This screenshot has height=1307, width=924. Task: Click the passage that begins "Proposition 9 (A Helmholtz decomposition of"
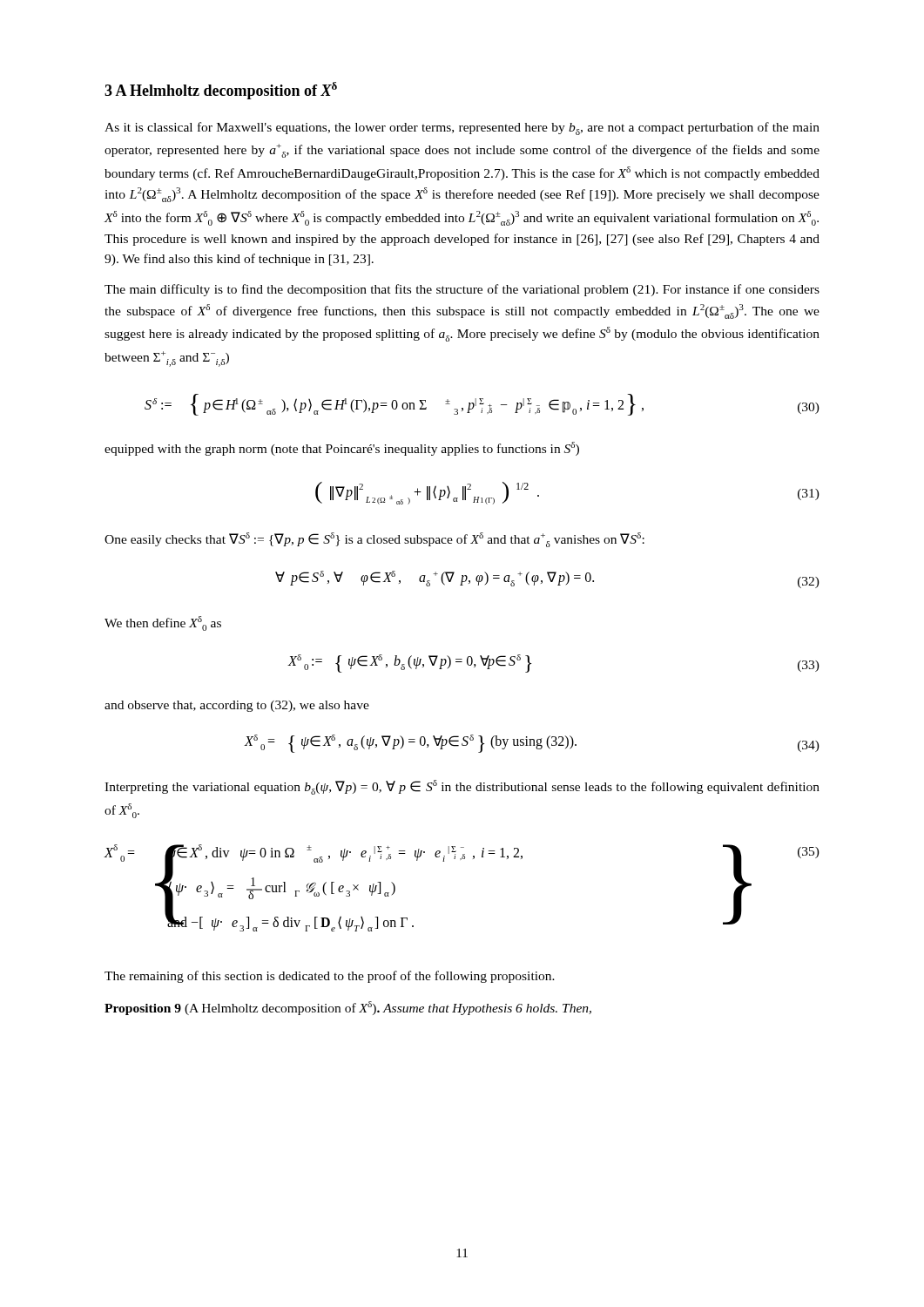[462, 1008]
